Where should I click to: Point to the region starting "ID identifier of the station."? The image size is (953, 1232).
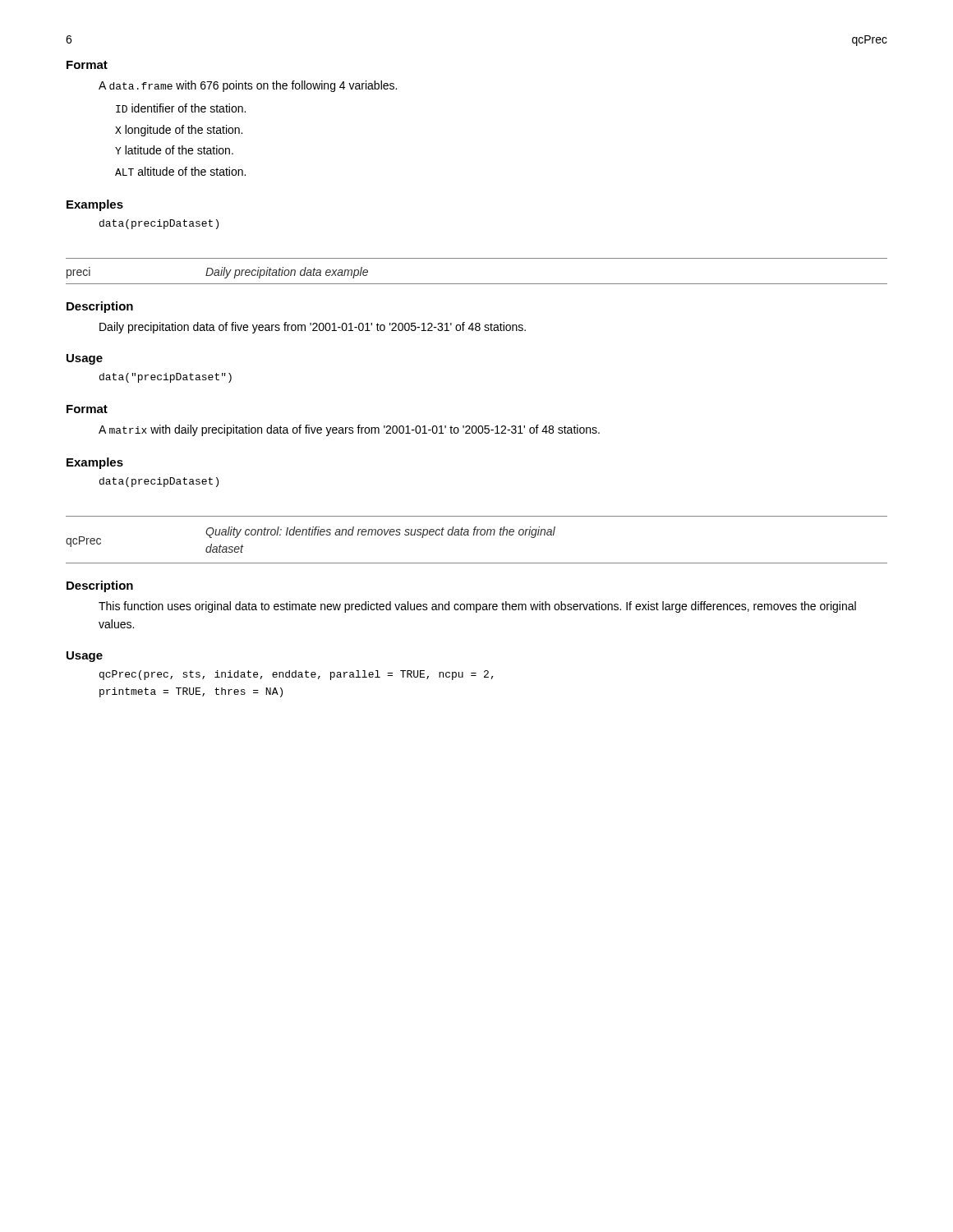click(x=181, y=109)
